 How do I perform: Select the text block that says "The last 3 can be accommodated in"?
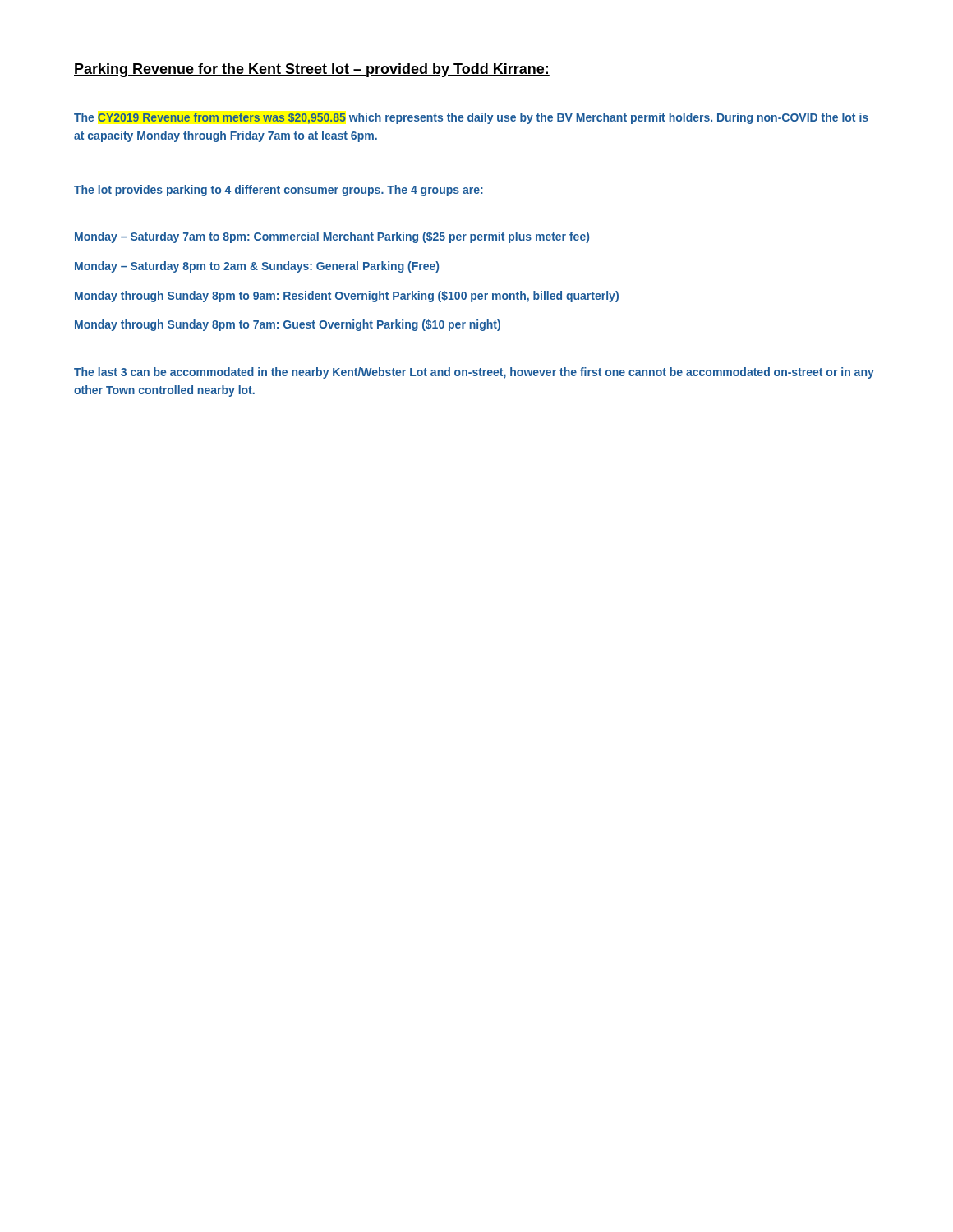pos(476,382)
